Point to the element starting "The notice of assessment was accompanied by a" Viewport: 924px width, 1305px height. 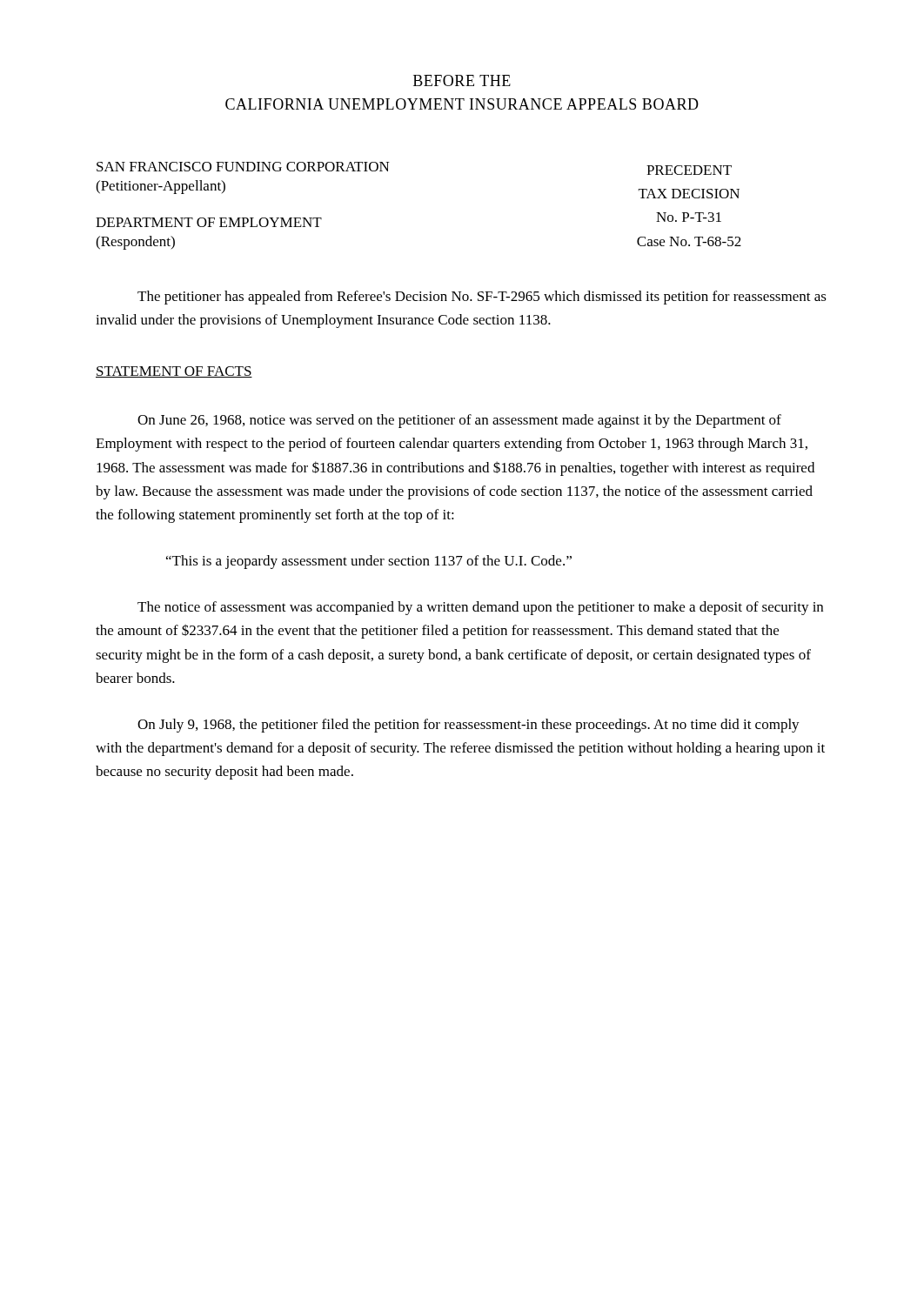460,643
